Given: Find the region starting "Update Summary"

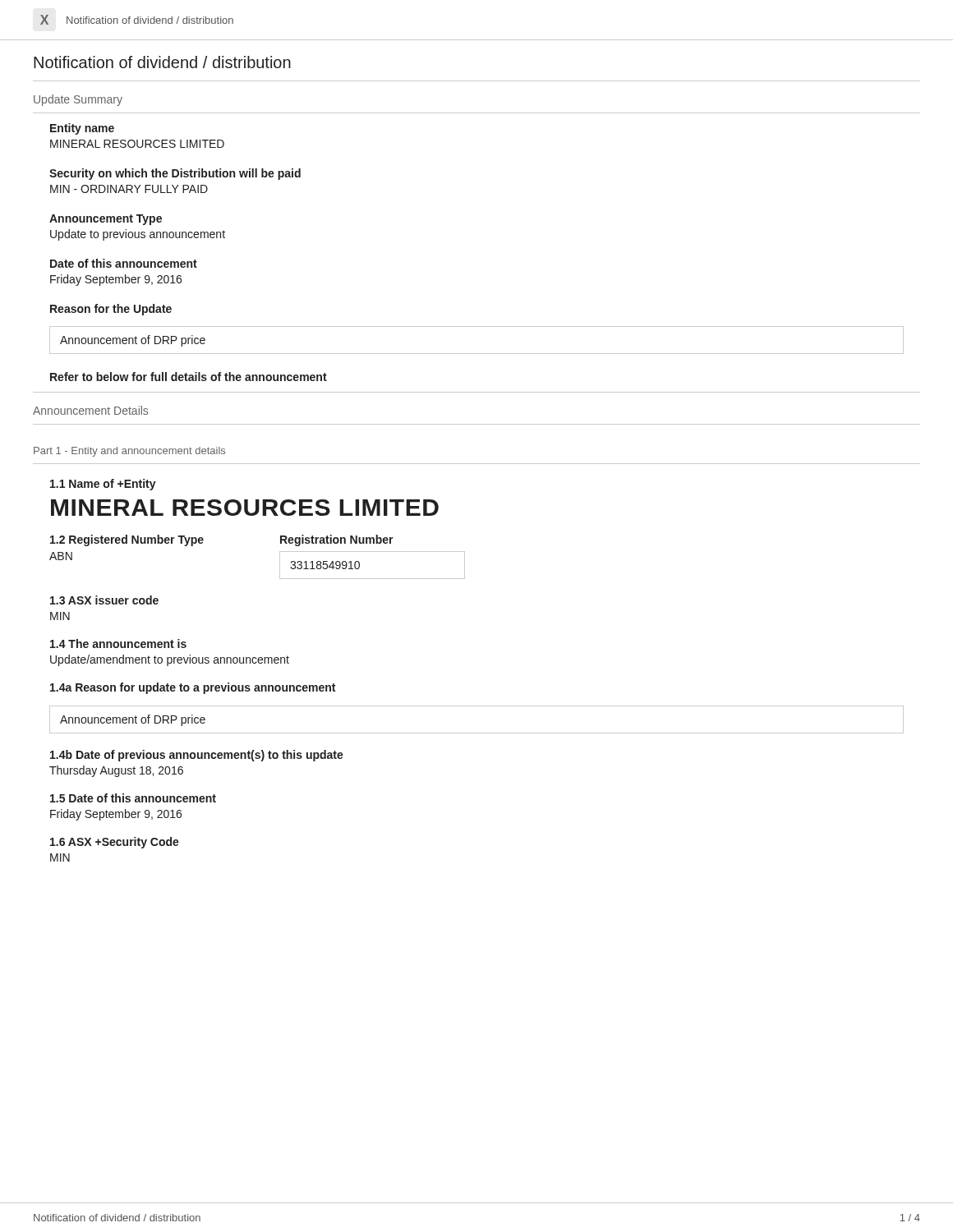Looking at the screenshot, I should click(x=78, y=99).
